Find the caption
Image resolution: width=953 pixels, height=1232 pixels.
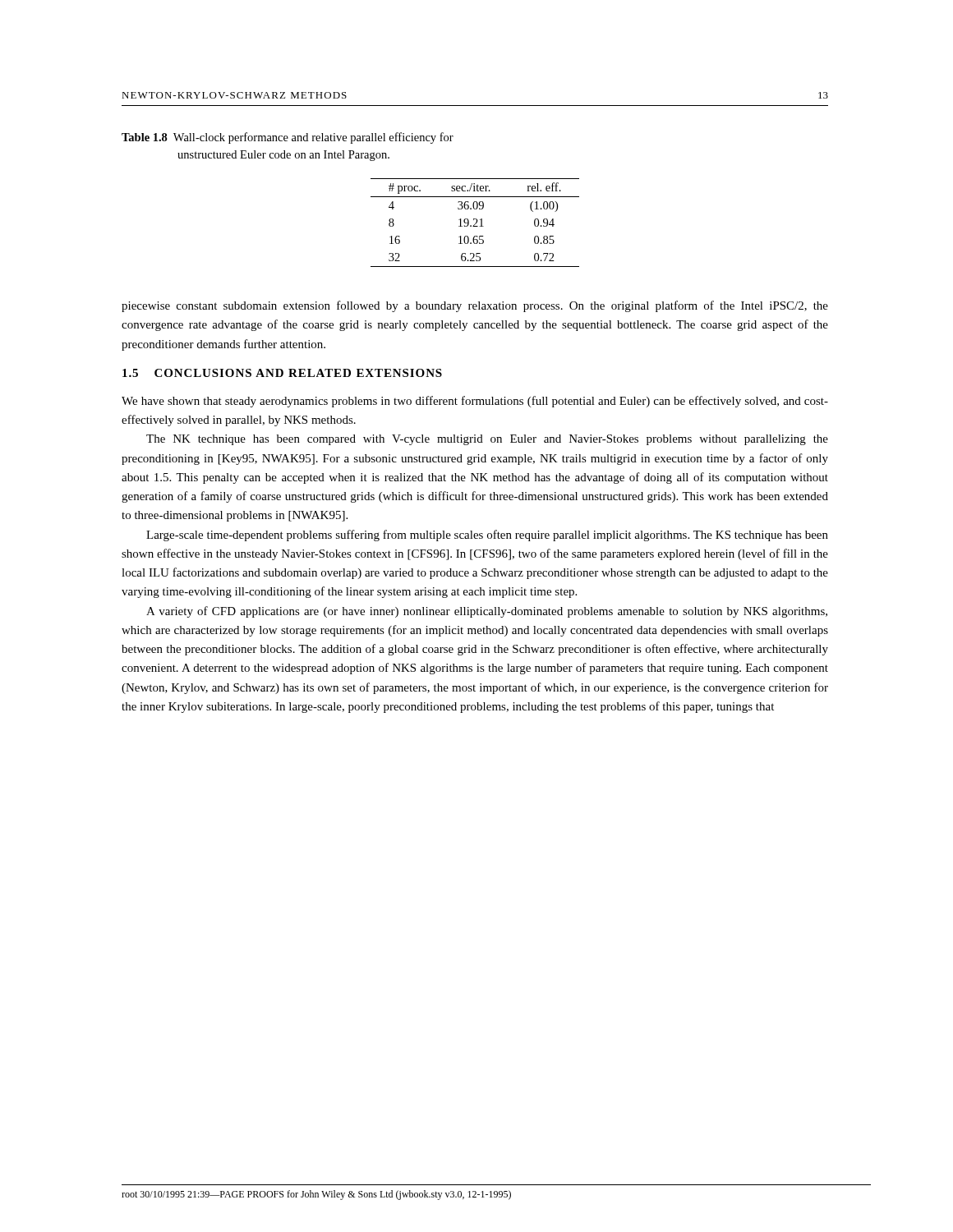coord(287,146)
